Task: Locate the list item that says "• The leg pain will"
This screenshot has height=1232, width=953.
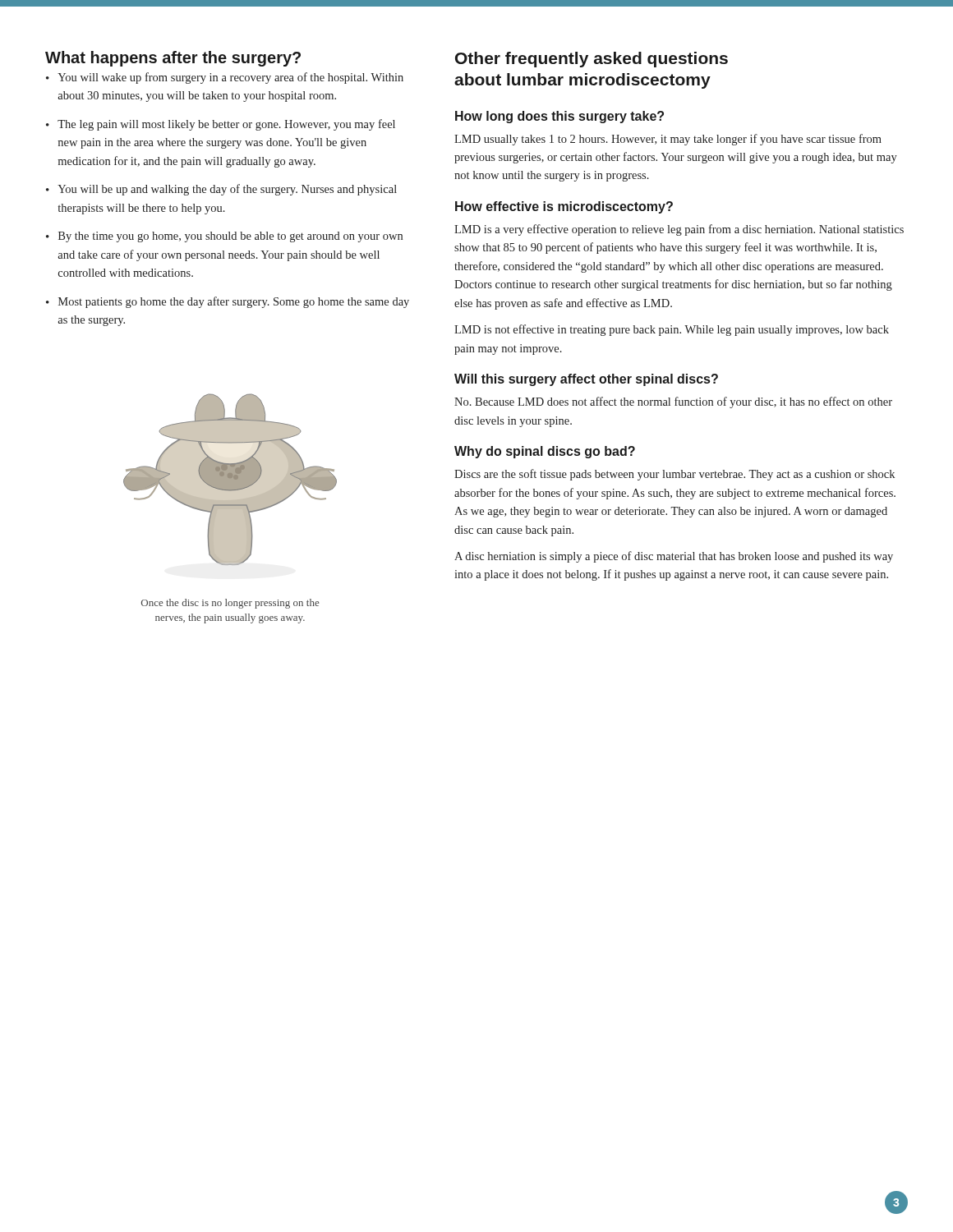Action: point(230,143)
